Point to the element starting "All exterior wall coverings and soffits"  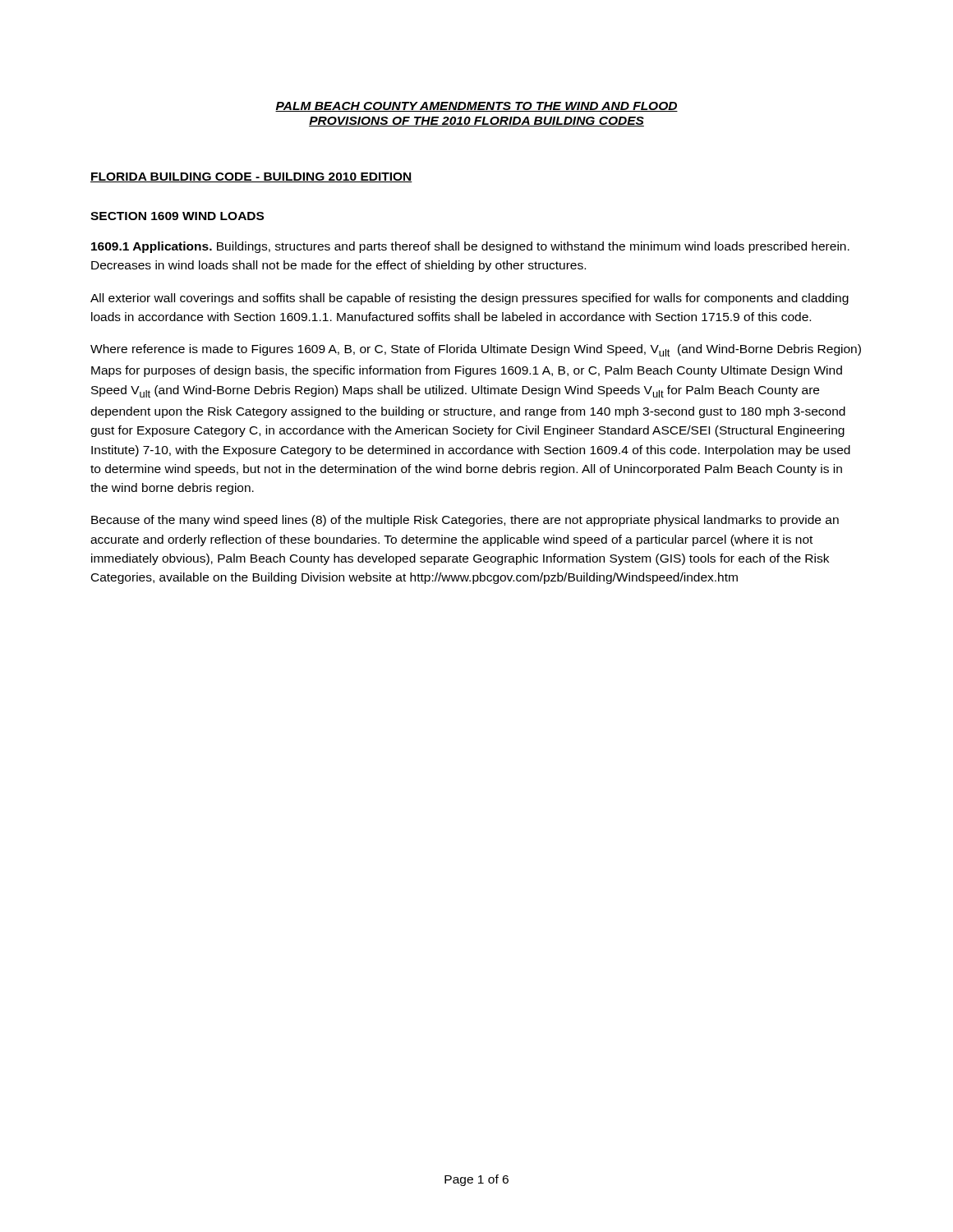point(476,307)
